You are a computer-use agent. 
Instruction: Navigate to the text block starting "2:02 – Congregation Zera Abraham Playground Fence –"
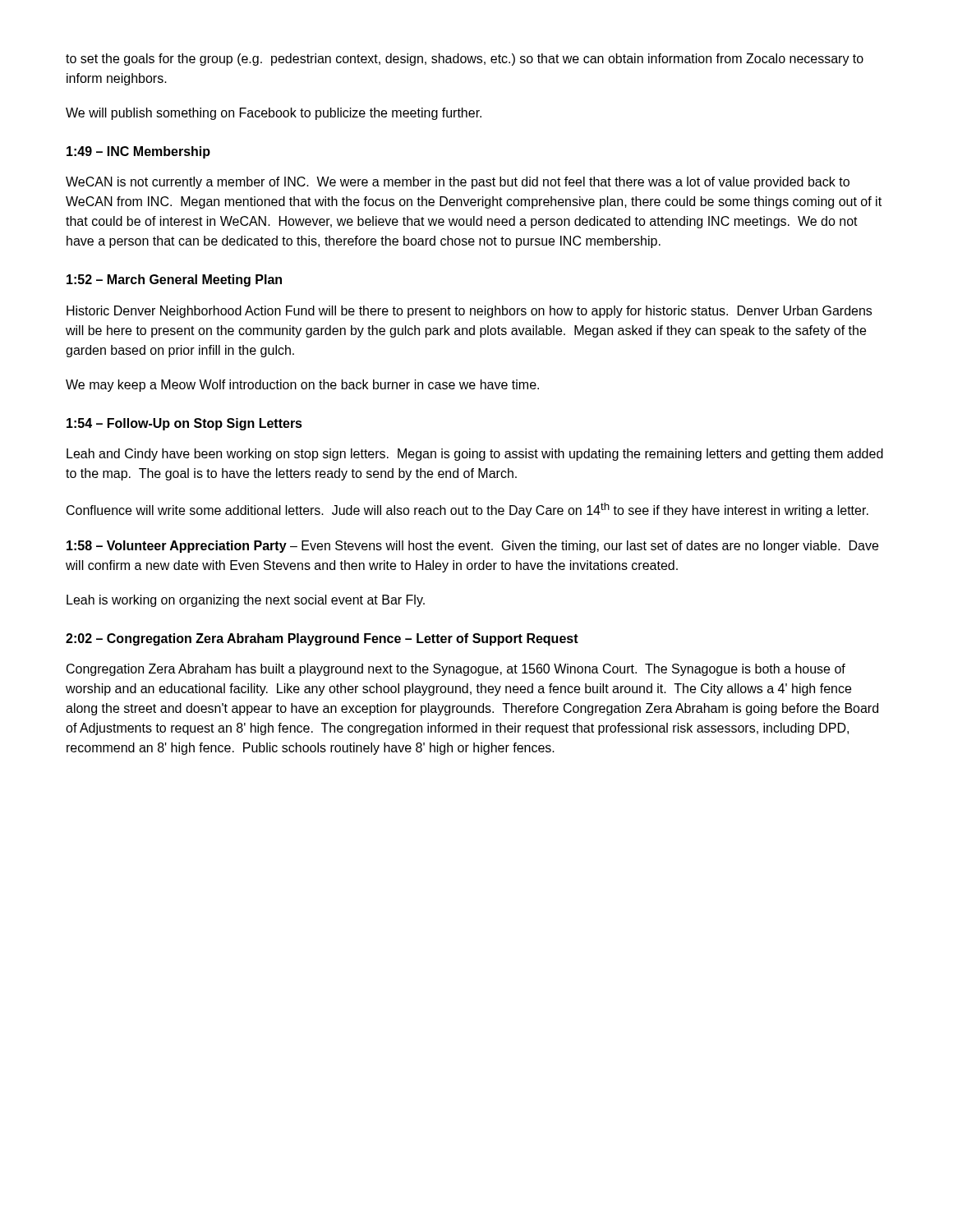coord(322,638)
